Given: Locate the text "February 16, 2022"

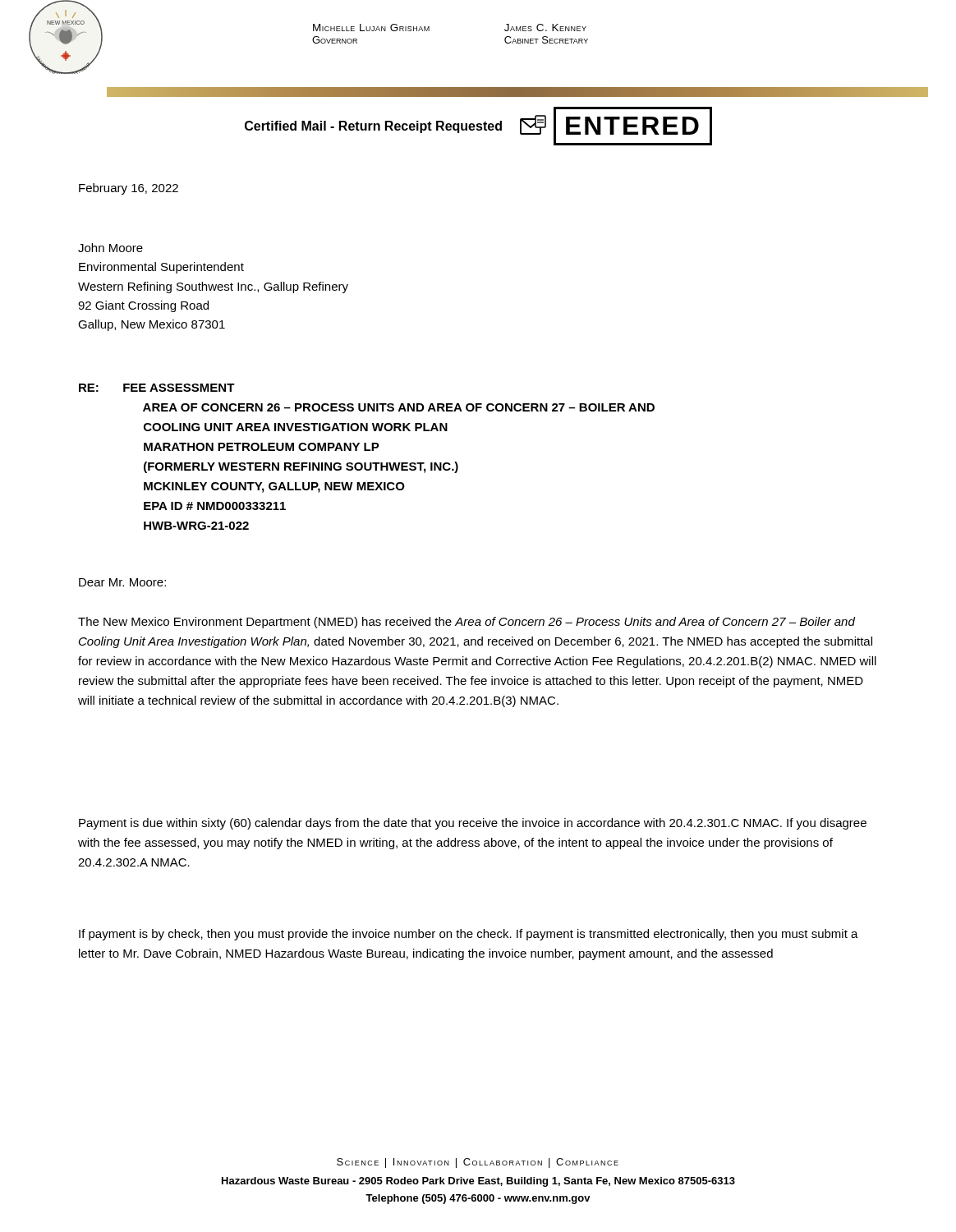Looking at the screenshot, I should click(x=128, y=188).
